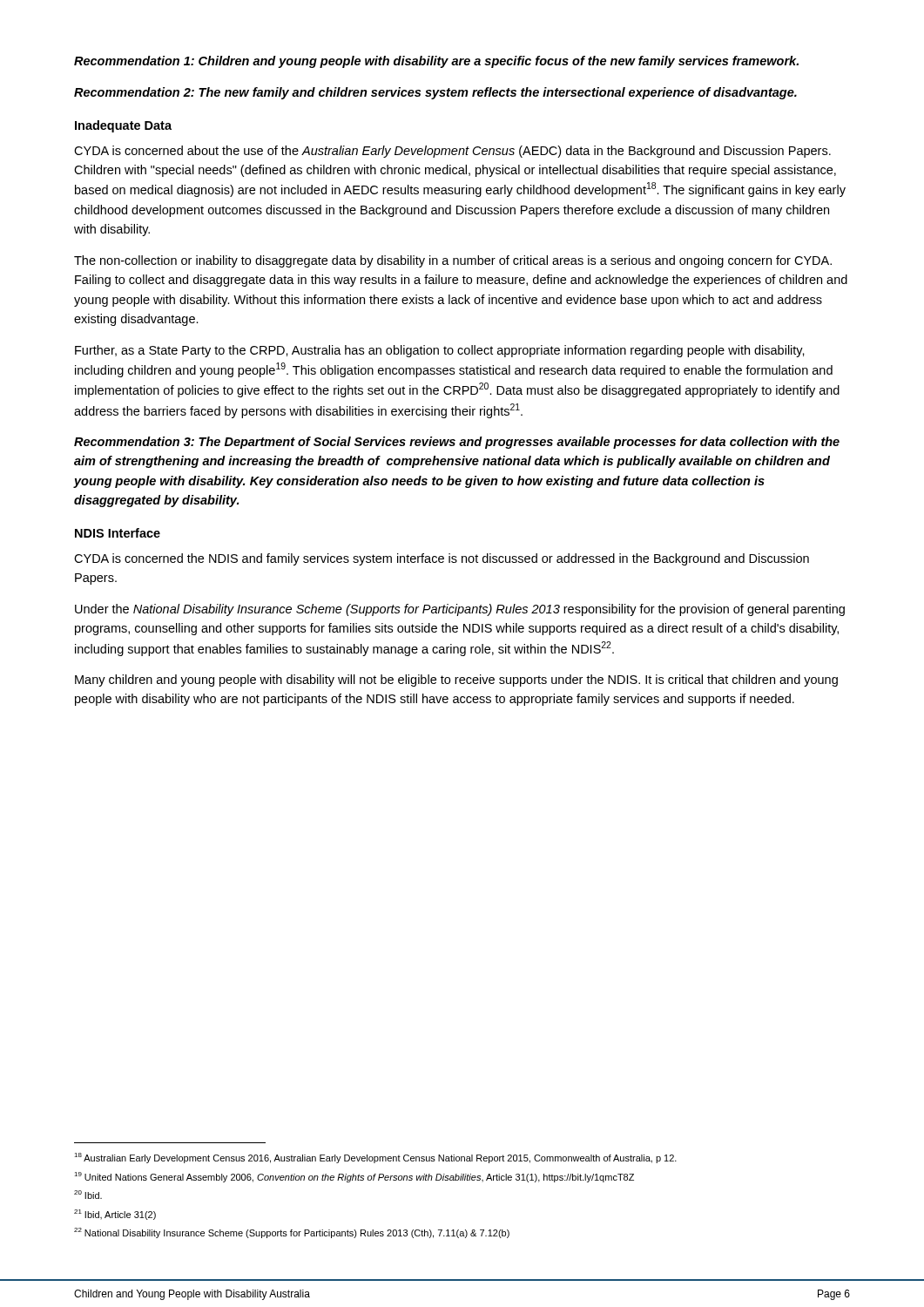The width and height of the screenshot is (924, 1307).
Task: Select the footnote that says "20 Ibid."
Action: pyautogui.click(x=88, y=1195)
